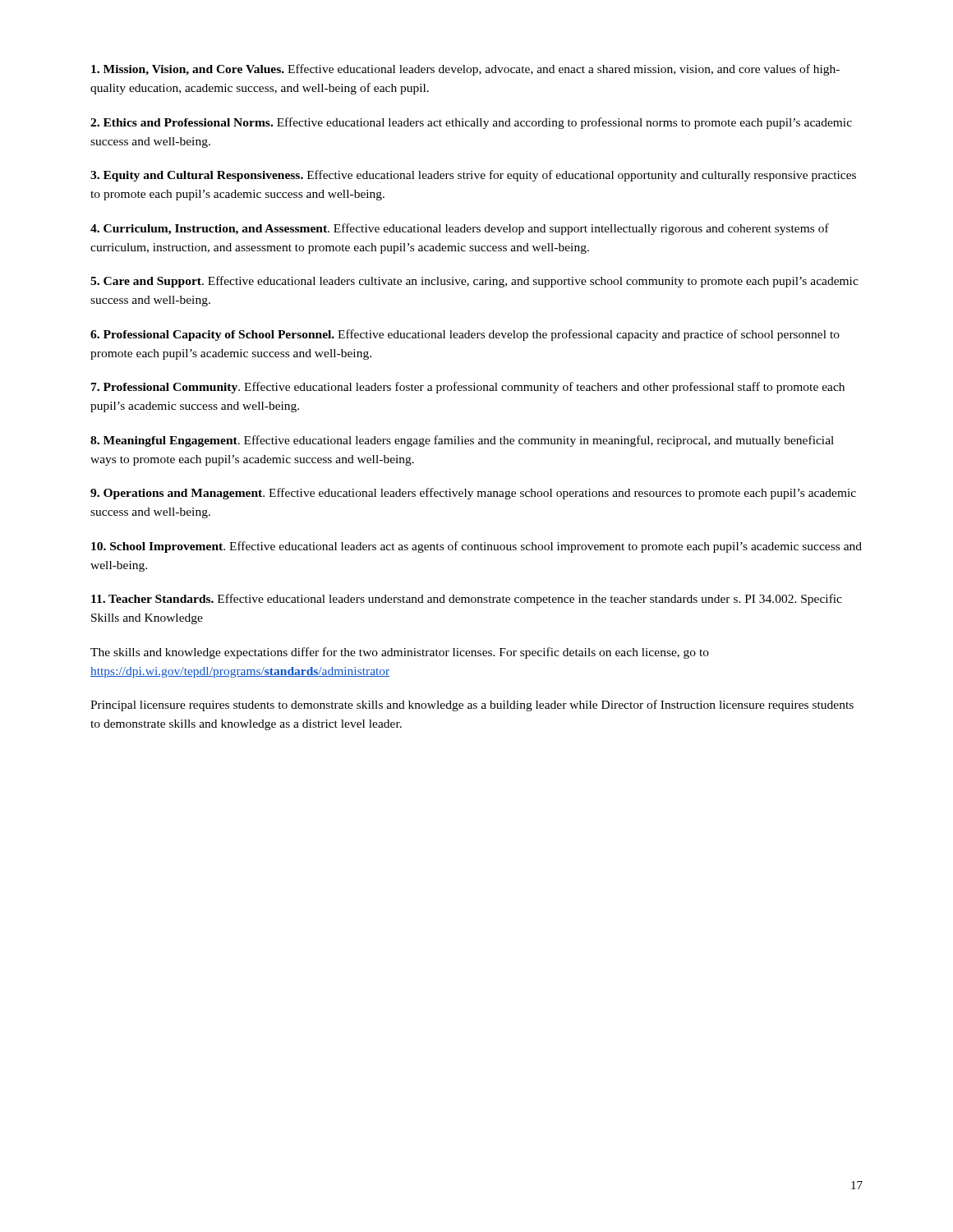Find the text block that says "Principal licensure requires"
953x1232 pixels.
tap(472, 714)
